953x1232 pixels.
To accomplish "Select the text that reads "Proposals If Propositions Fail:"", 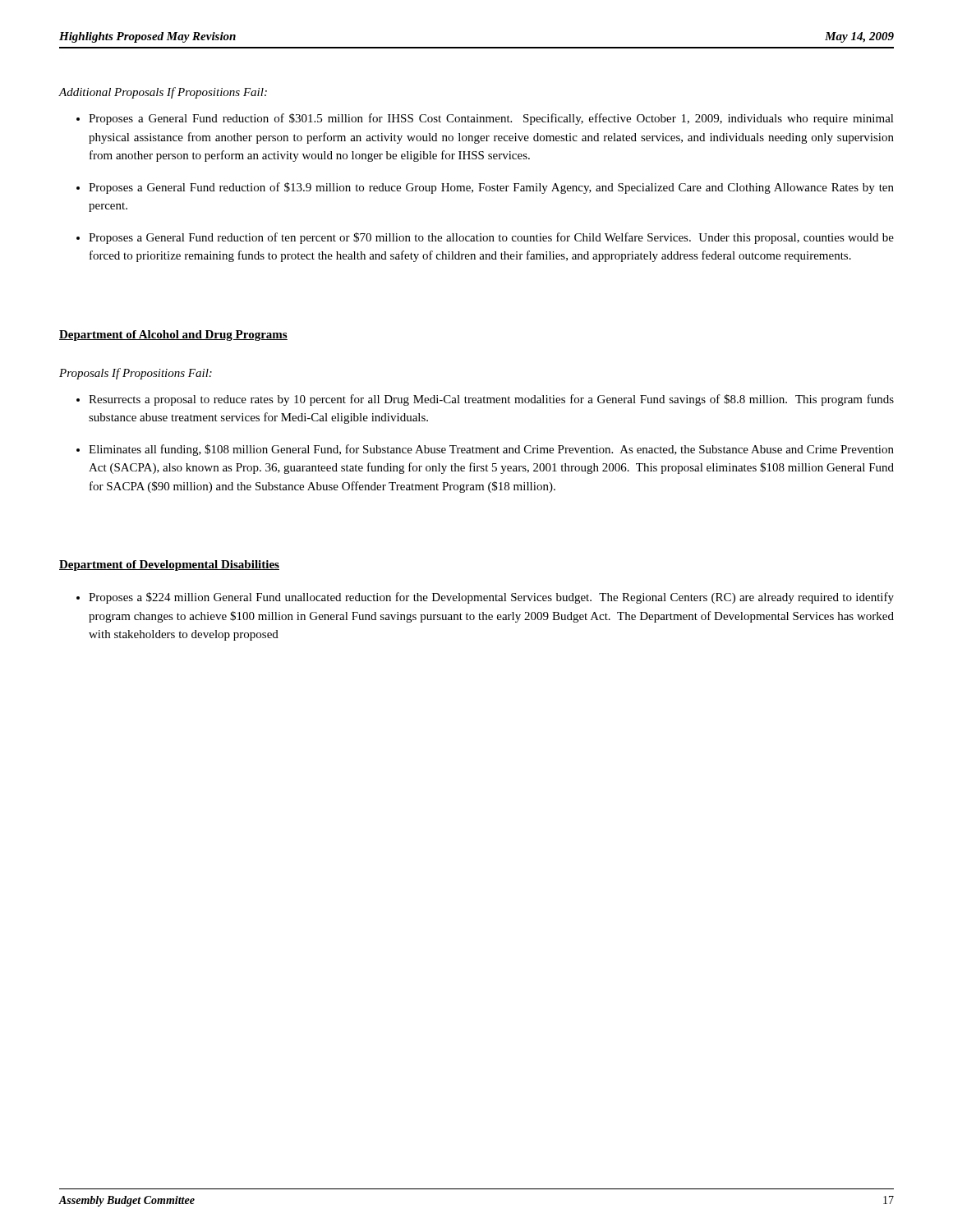I will pyautogui.click(x=136, y=372).
